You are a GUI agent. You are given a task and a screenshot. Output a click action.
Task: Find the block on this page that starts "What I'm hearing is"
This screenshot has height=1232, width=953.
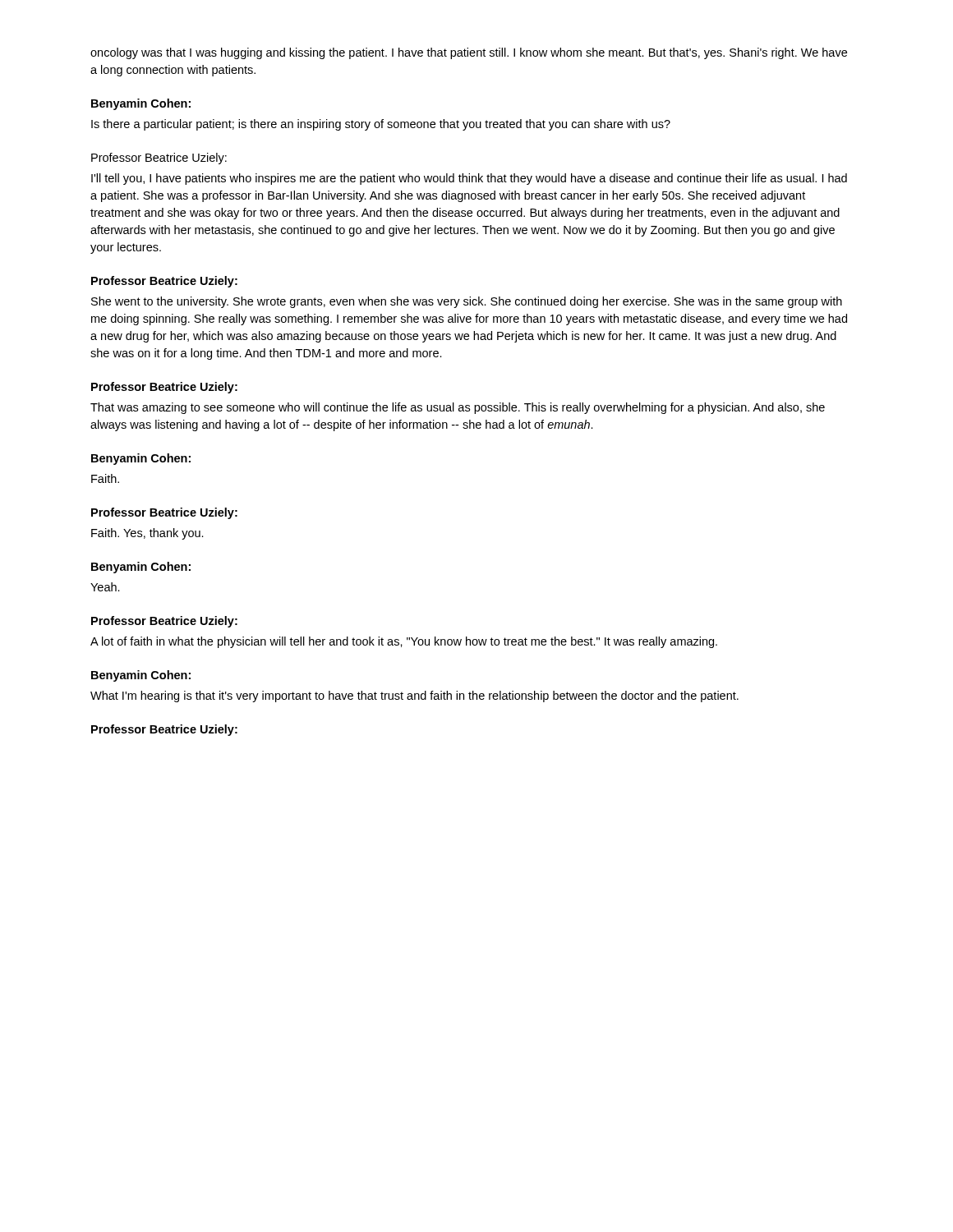pyautogui.click(x=472, y=696)
